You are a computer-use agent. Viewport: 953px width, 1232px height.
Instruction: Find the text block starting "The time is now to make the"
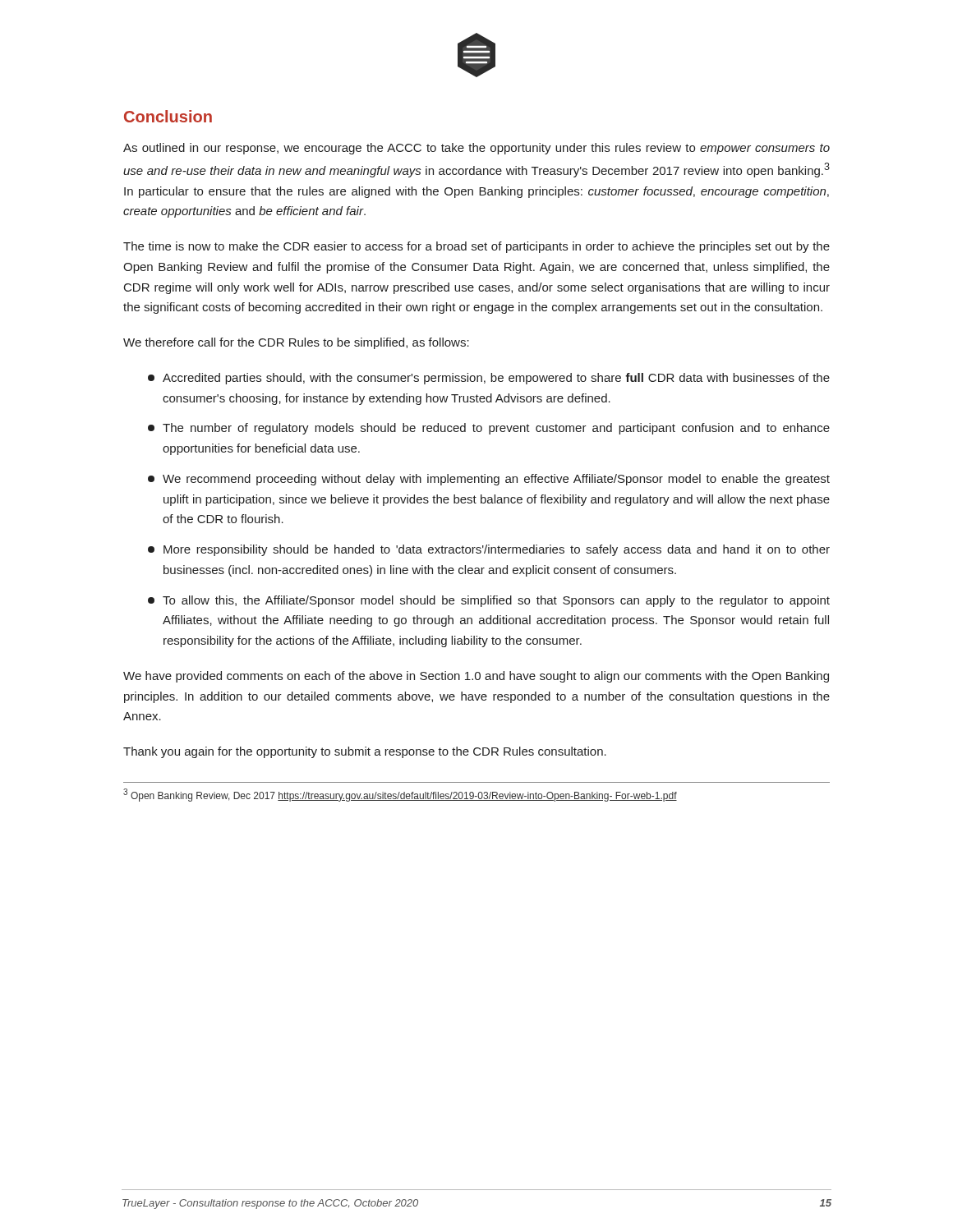476,276
